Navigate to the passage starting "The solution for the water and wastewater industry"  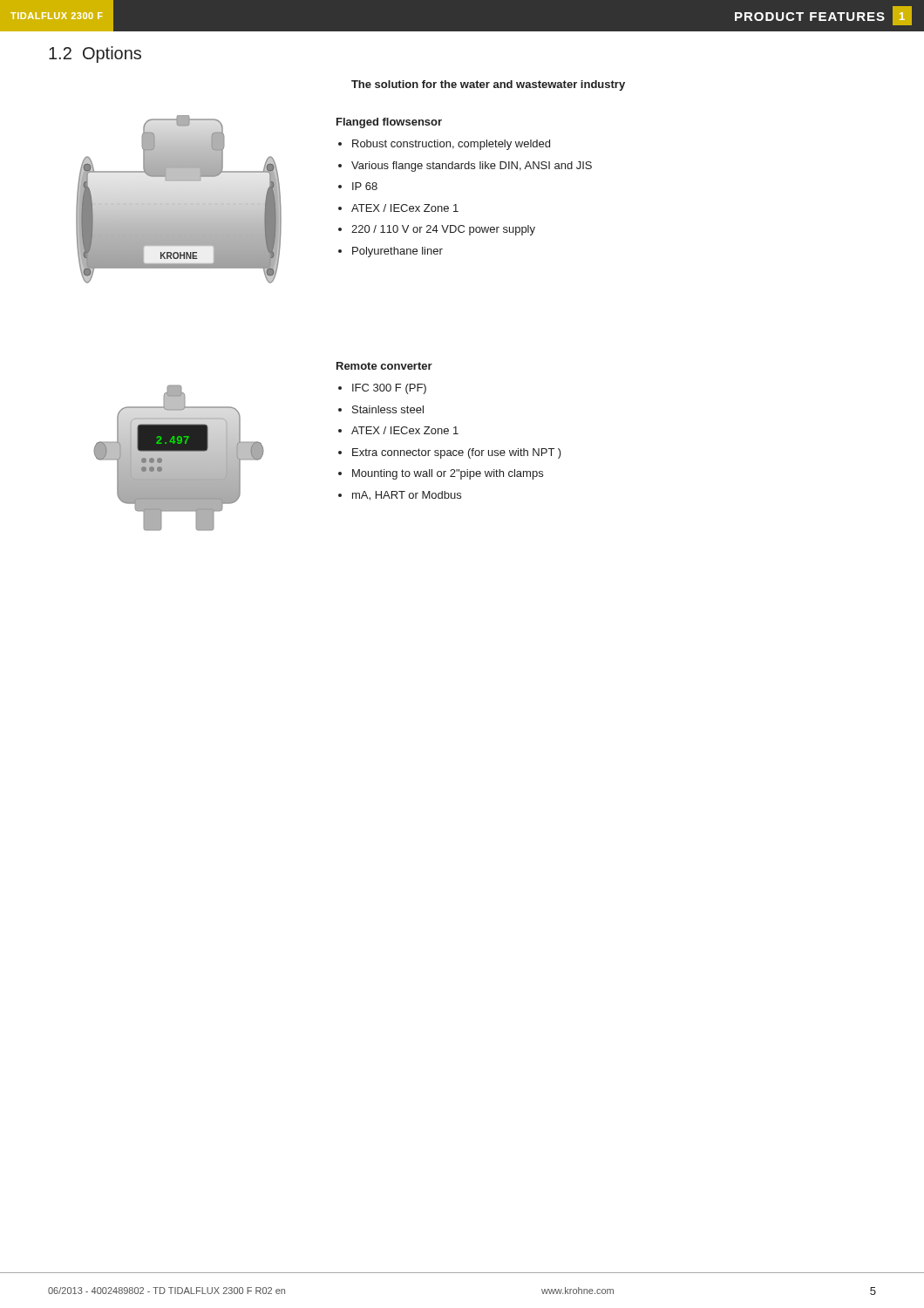coord(488,84)
